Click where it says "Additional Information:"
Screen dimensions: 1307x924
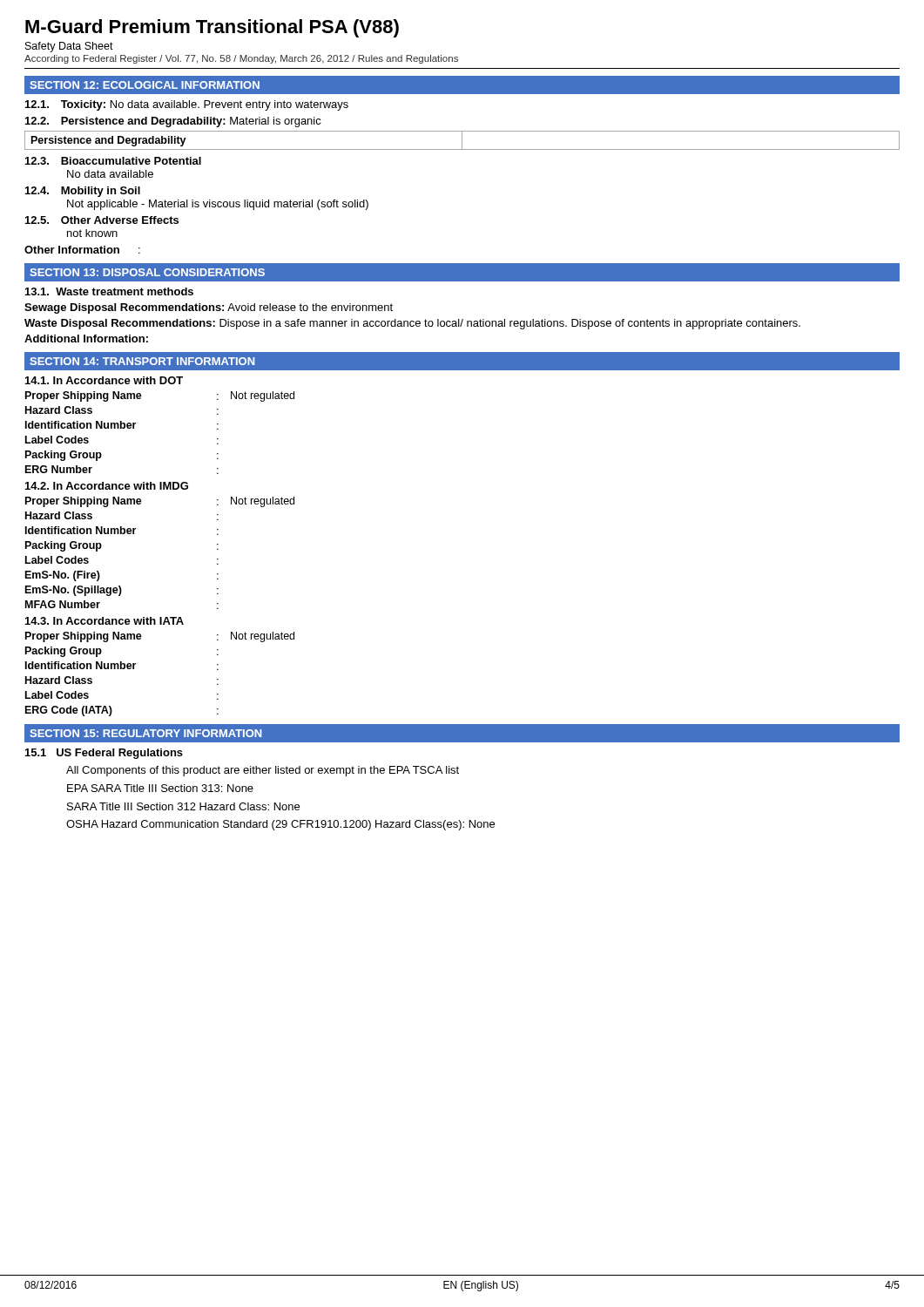[87, 339]
